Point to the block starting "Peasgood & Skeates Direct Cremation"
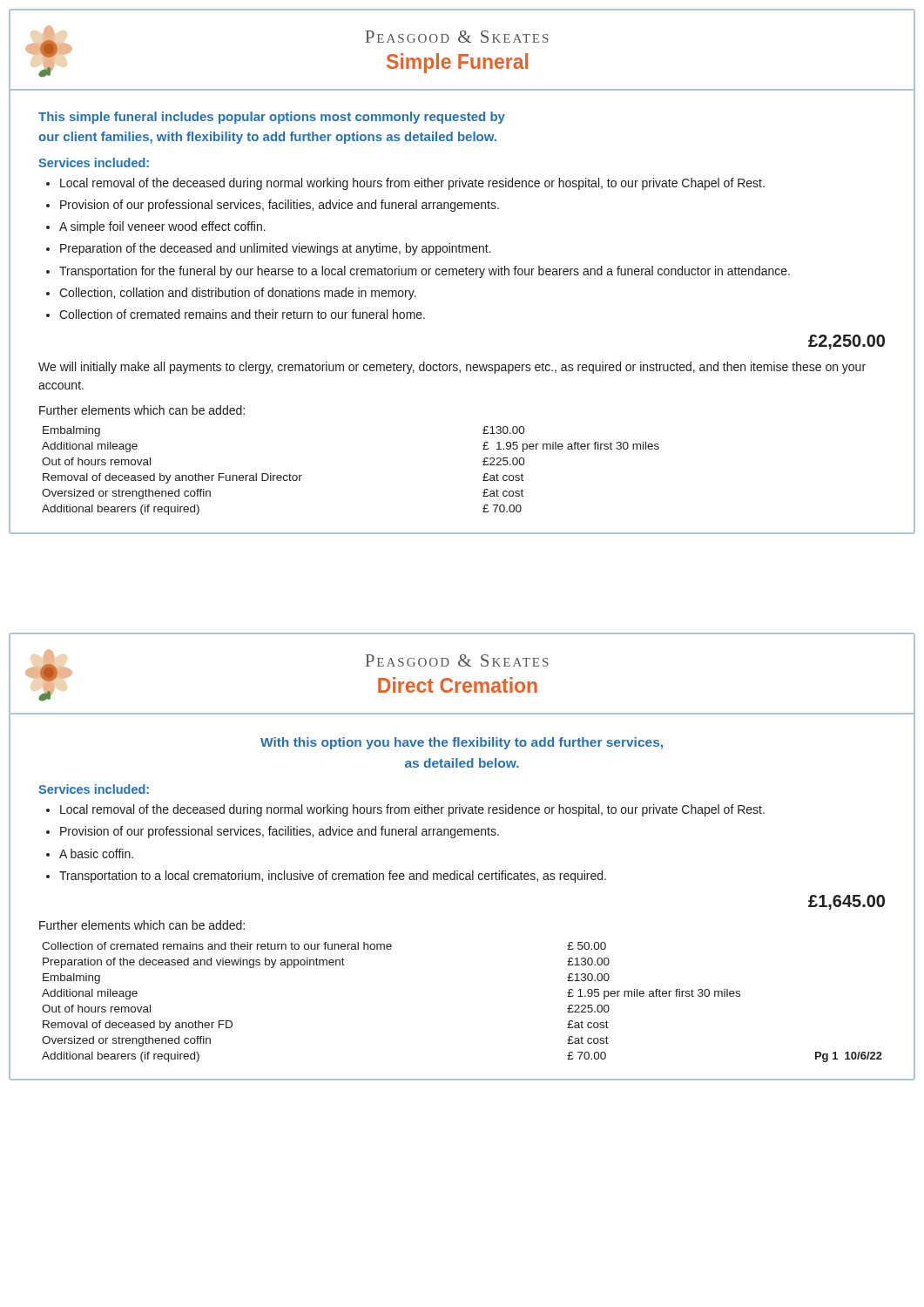Viewport: 924px width, 1307px height. coord(462,857)
